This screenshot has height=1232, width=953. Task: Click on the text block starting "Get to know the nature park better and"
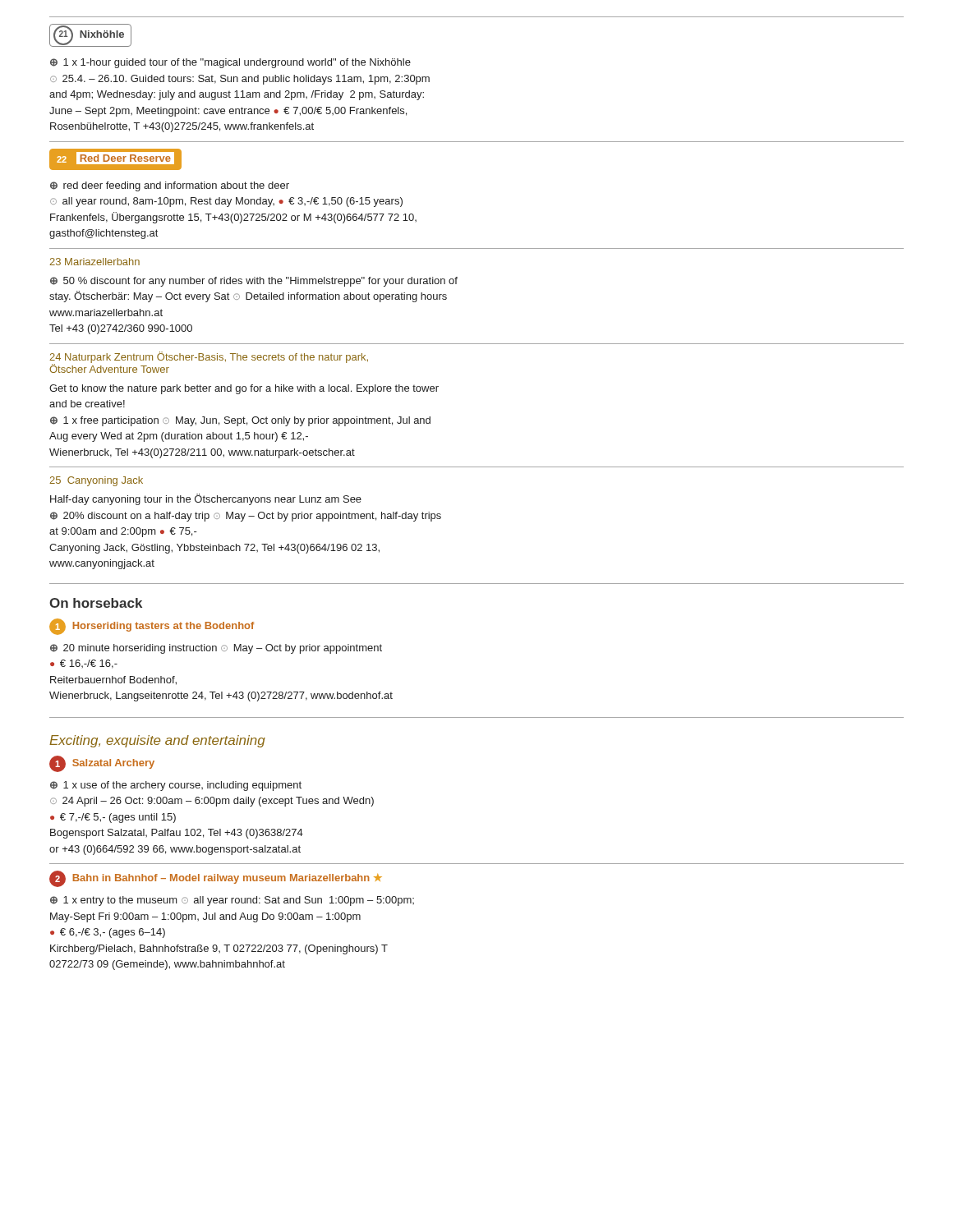[x=244, y=389]
